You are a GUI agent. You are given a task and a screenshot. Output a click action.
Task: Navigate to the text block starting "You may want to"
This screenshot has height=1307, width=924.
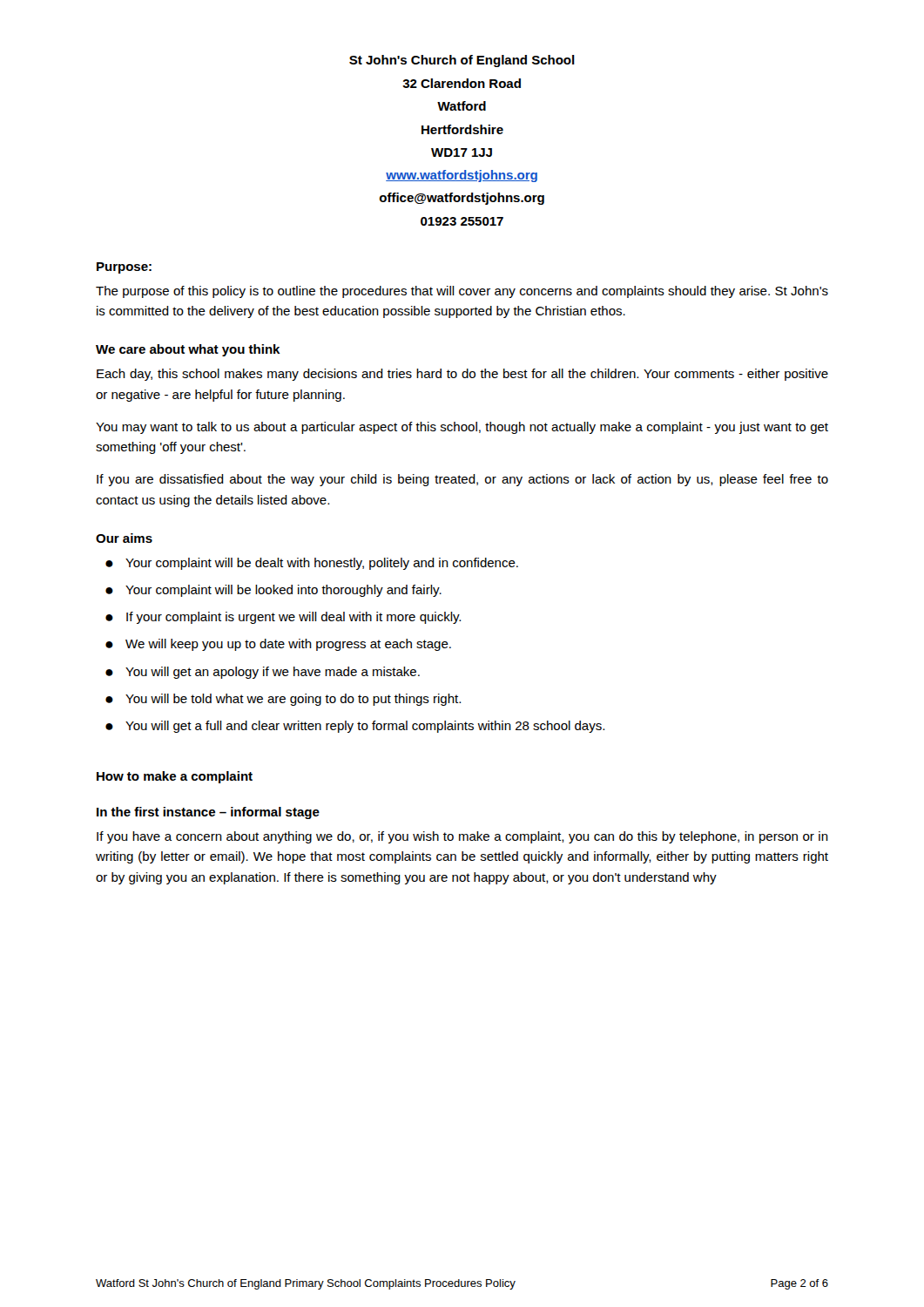(x=462, y=436)
